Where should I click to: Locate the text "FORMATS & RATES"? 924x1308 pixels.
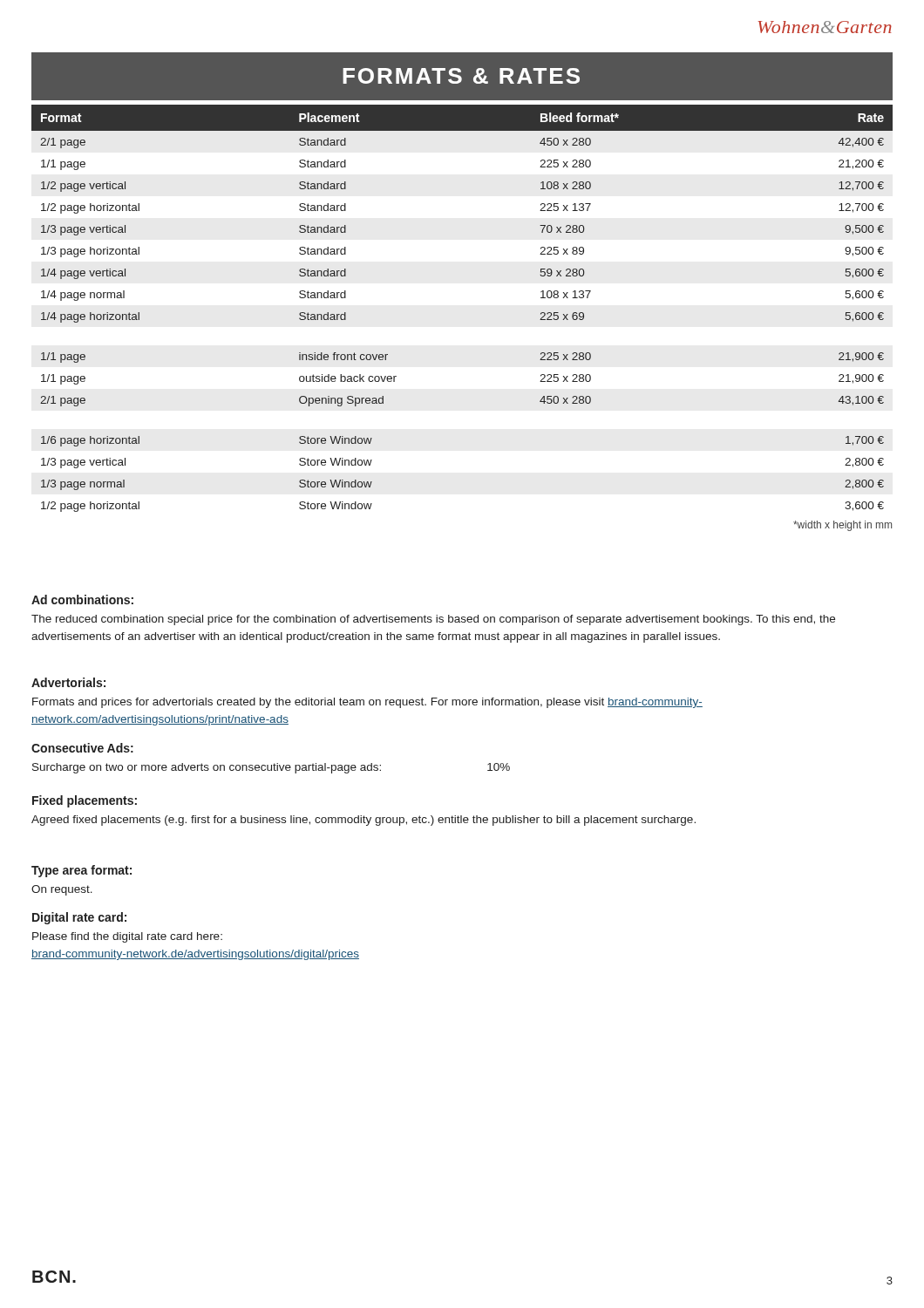click(x=462, y=76)
